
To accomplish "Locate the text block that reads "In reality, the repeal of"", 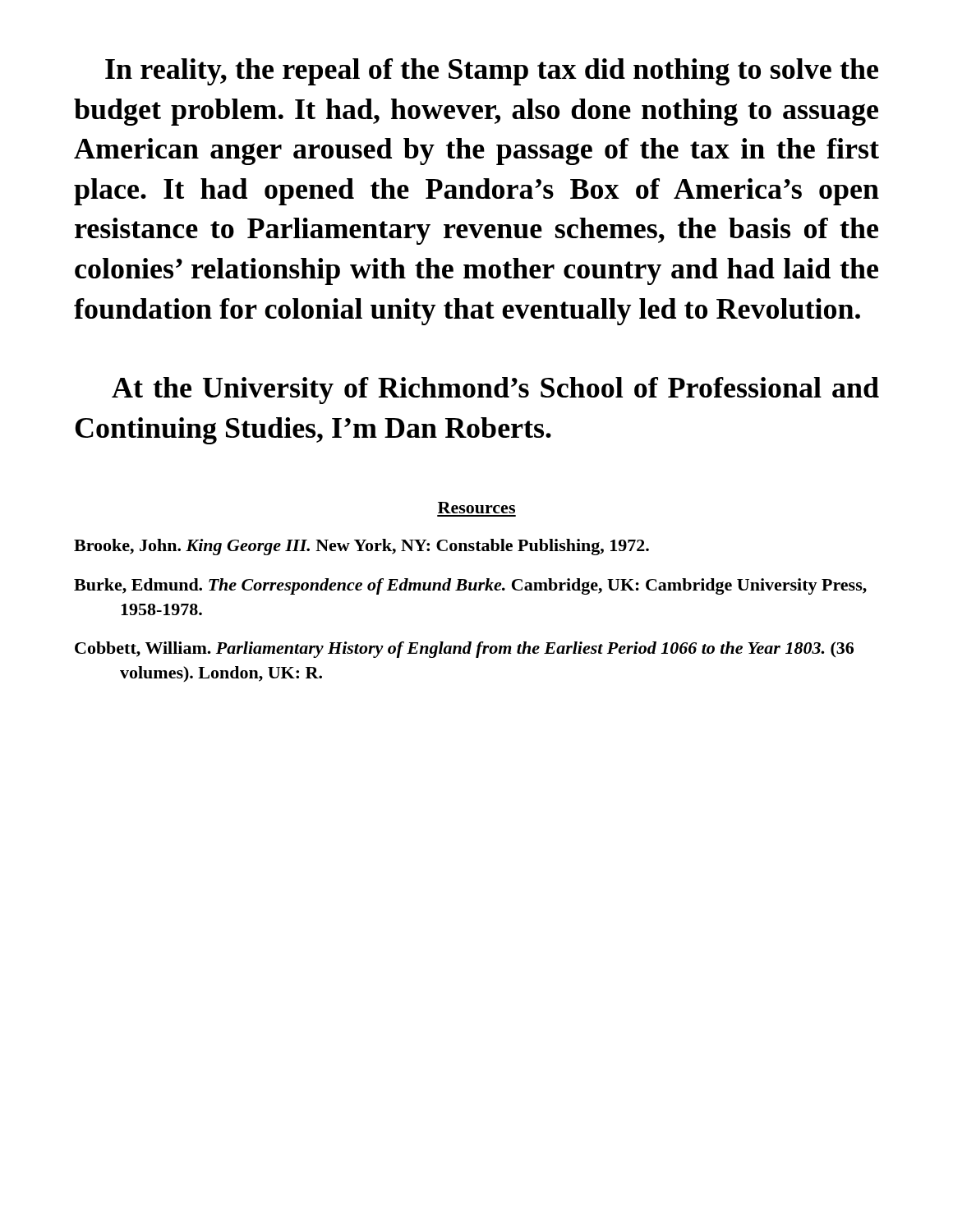I will 476,189.
